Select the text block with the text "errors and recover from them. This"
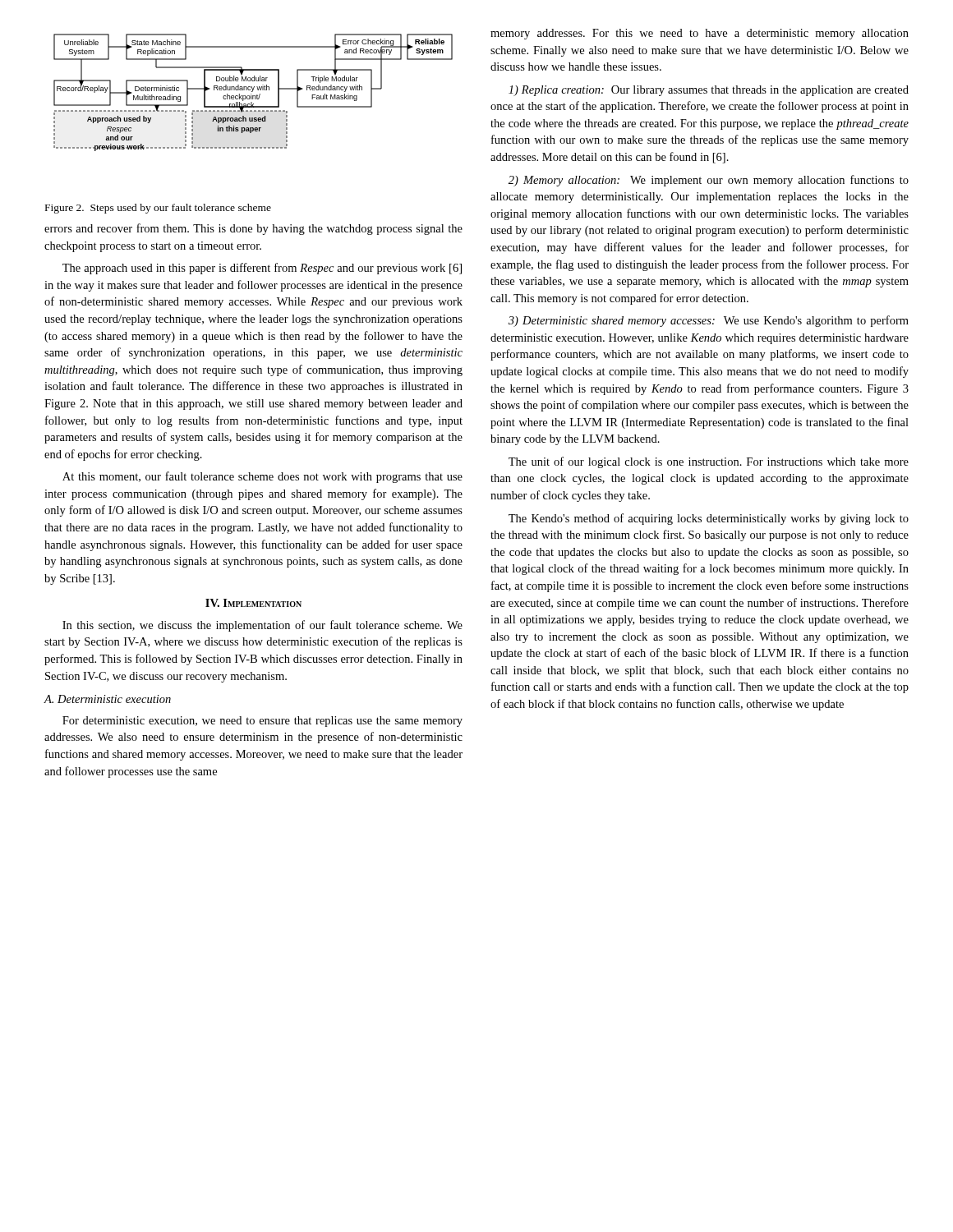953x1232 pixels. 253,403
